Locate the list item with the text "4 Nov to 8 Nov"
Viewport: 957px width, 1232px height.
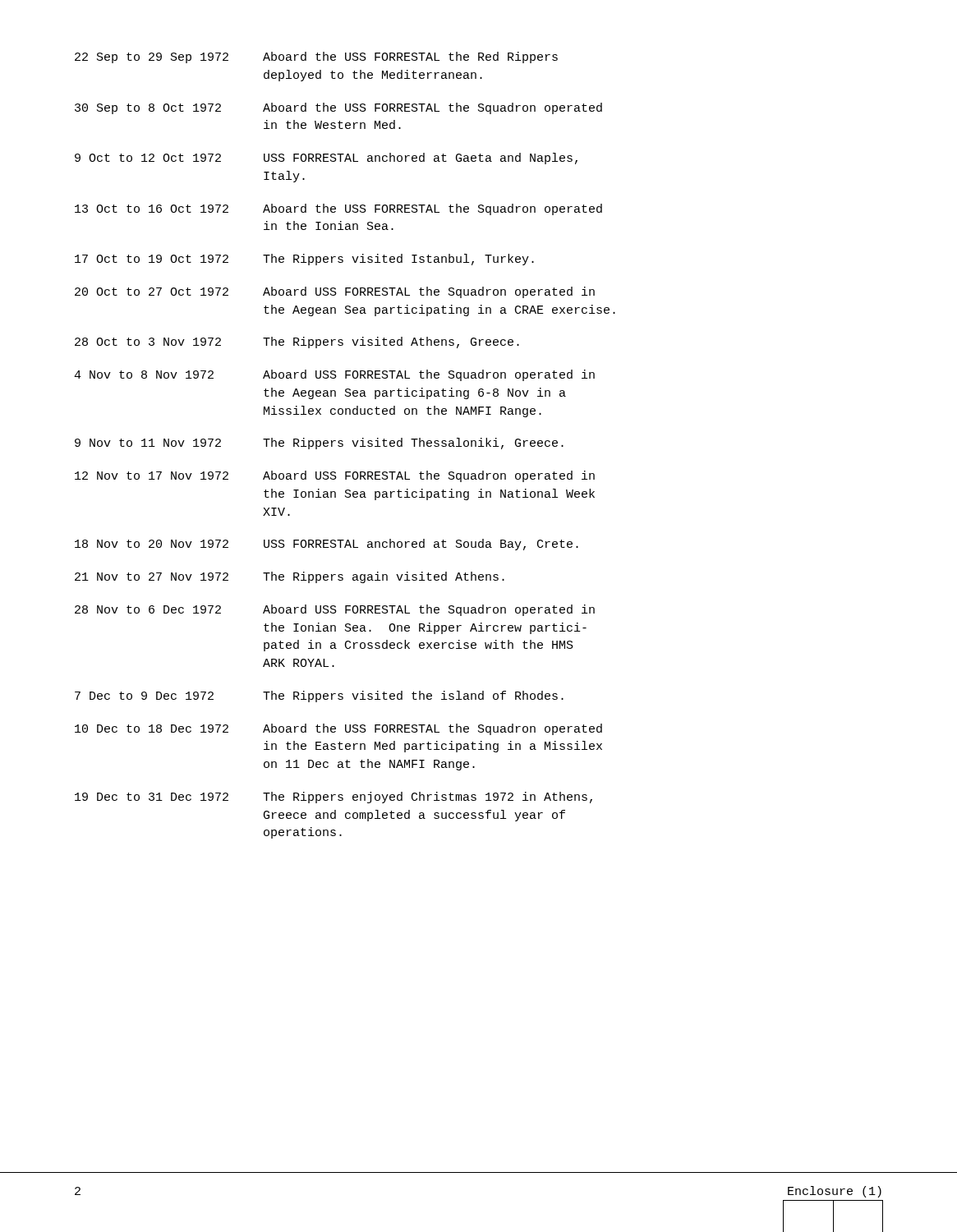478,394
